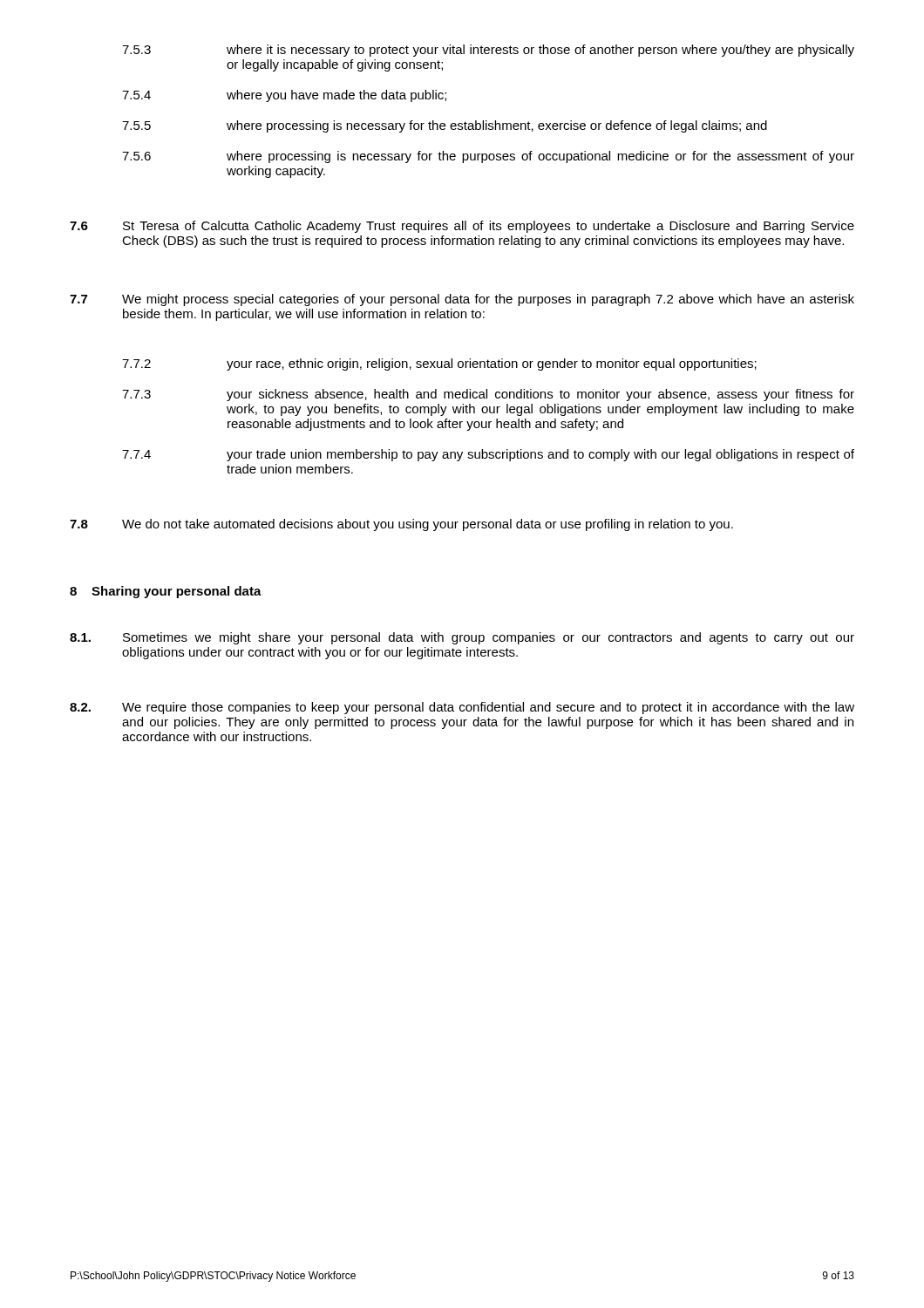Click on the block starting "7.5.4 where you have made the"
The height and width of the screenshot is (1308, 924).
[284, 96]
